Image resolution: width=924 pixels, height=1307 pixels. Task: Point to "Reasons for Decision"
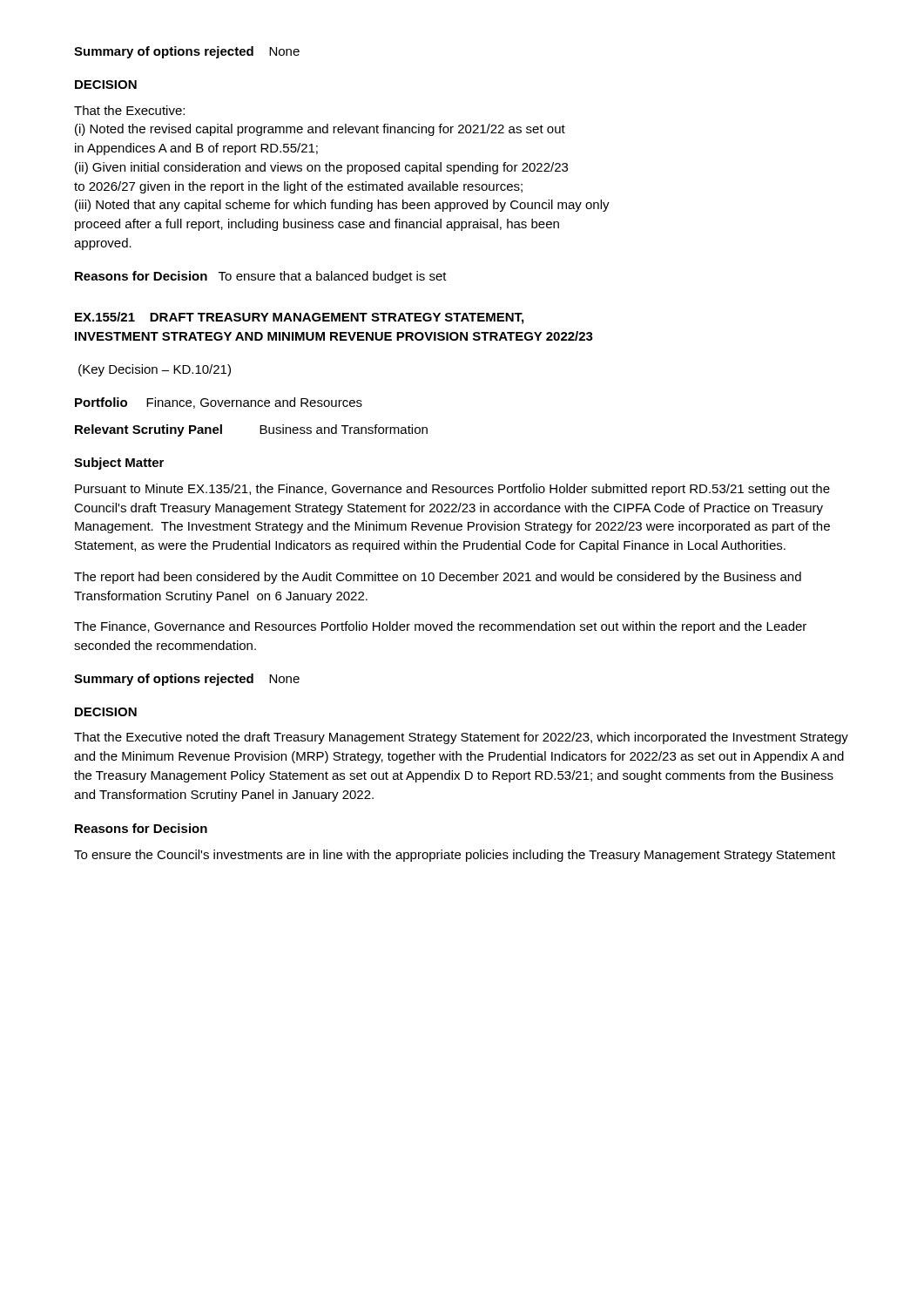coord(141,828)
